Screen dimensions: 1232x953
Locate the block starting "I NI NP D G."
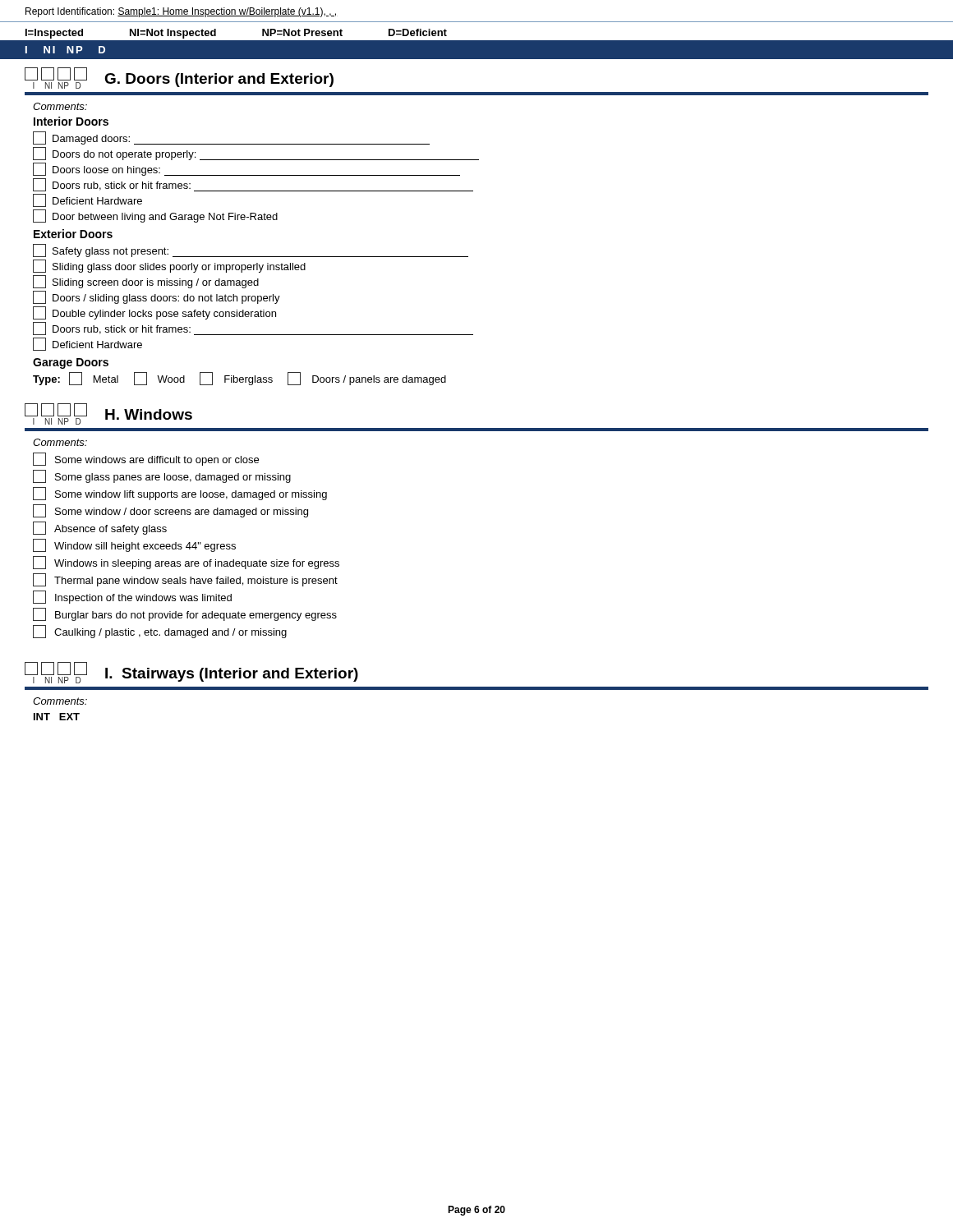(179, 79)
